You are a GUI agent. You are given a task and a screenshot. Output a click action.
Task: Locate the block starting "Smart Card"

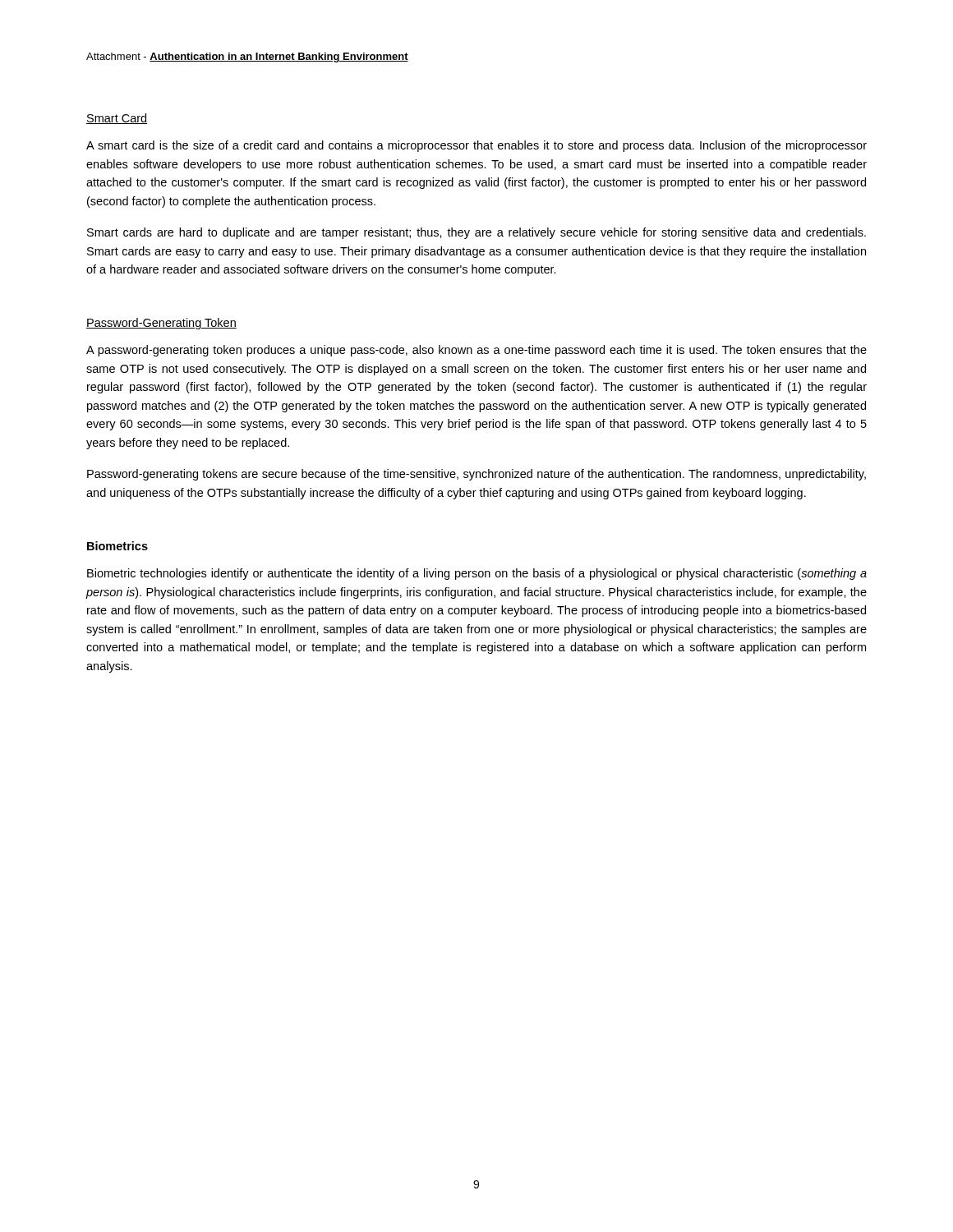[x=117, y=118]
